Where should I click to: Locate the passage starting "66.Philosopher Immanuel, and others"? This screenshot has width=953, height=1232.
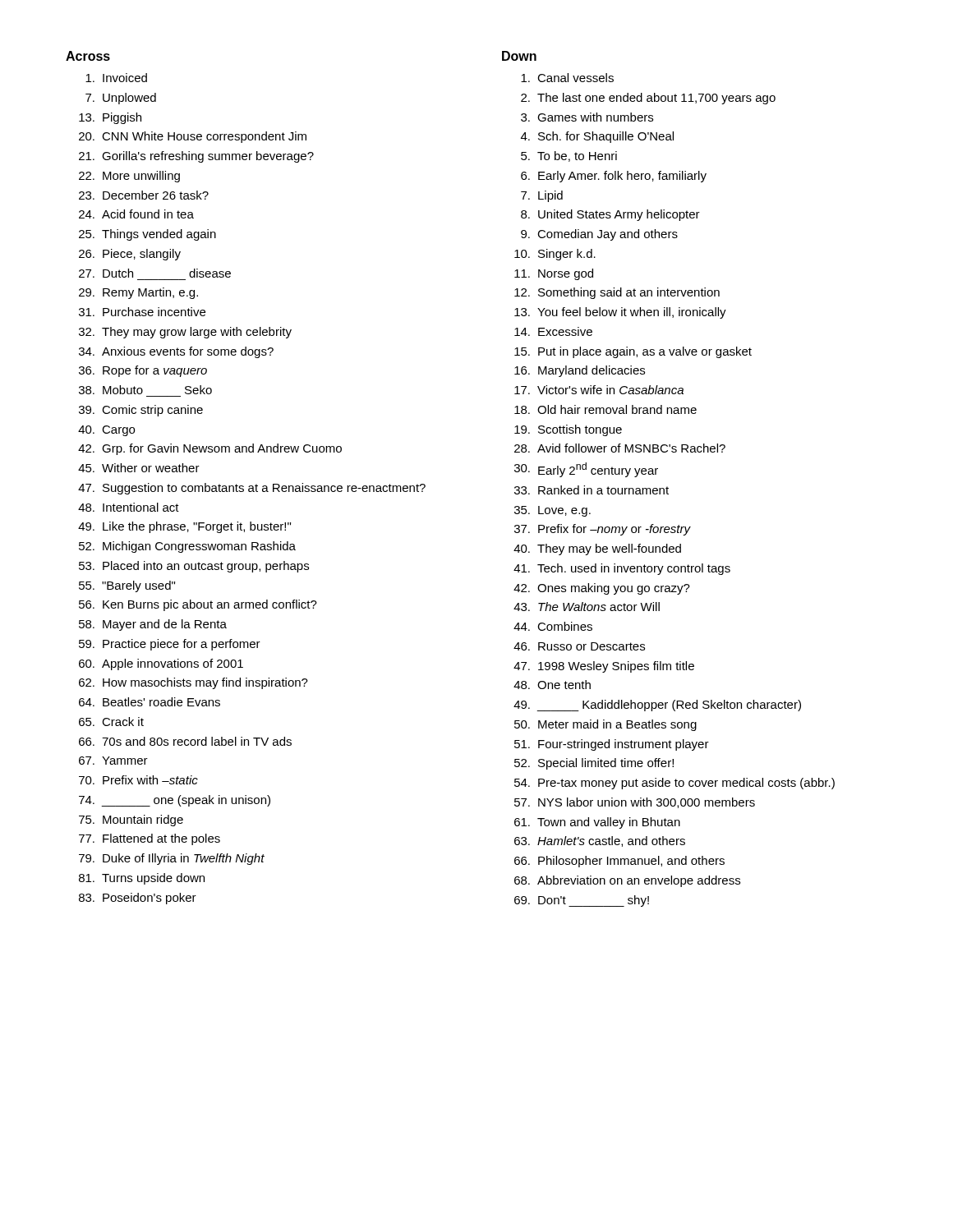(694, 861)
